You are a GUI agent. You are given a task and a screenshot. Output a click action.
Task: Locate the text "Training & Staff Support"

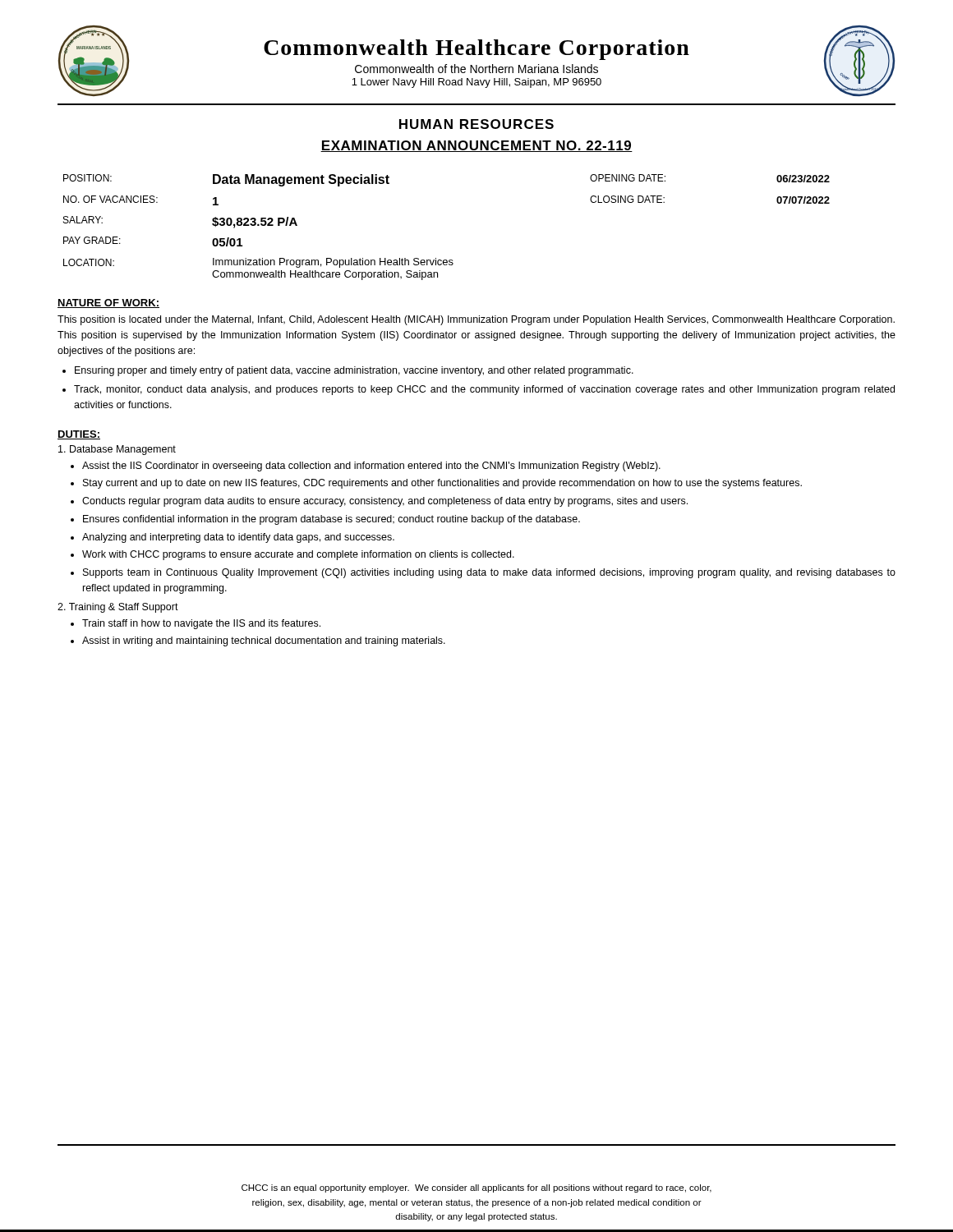(x=118, y=607)
